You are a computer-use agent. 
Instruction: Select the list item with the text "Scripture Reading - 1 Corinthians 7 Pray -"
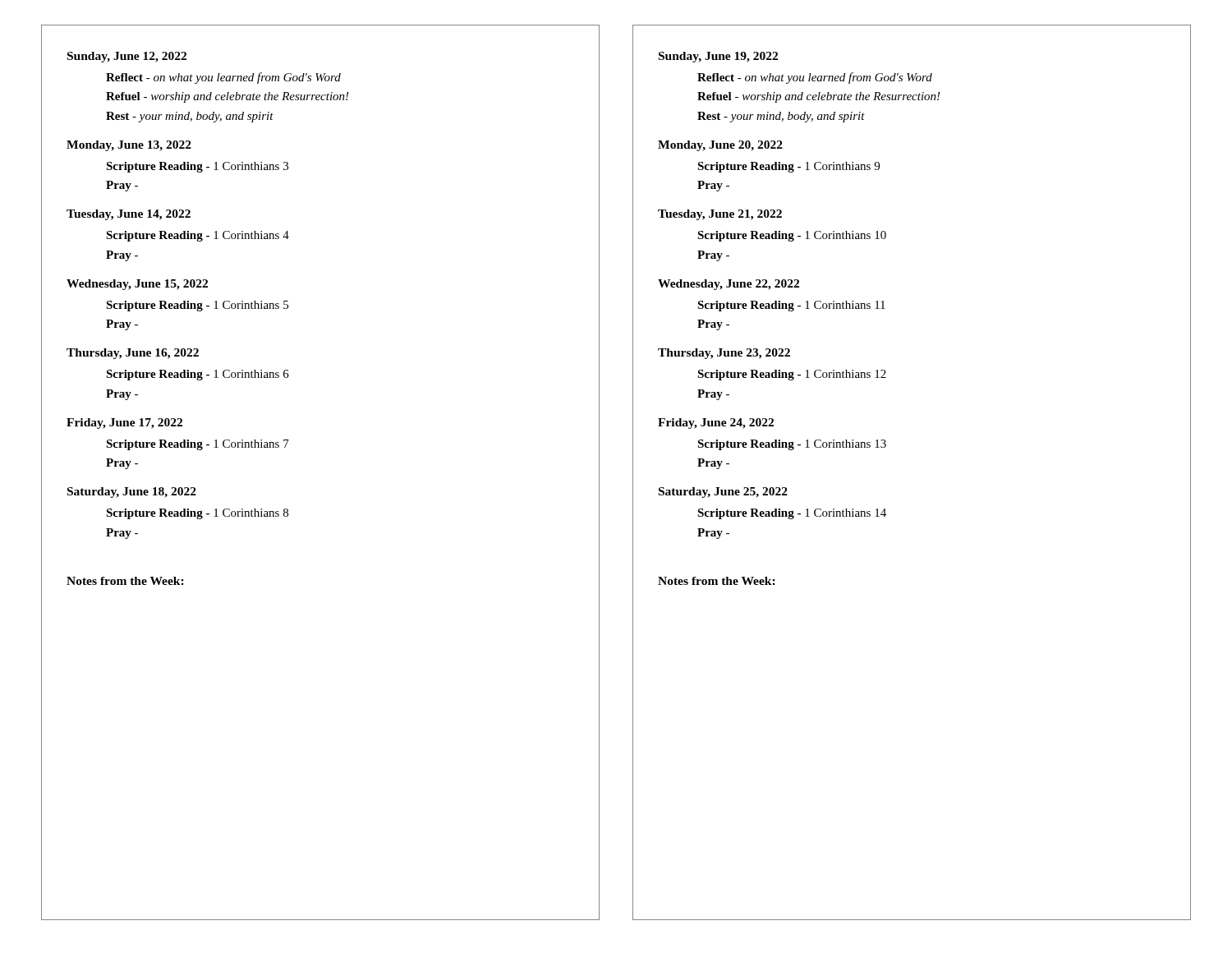(198, 445)
